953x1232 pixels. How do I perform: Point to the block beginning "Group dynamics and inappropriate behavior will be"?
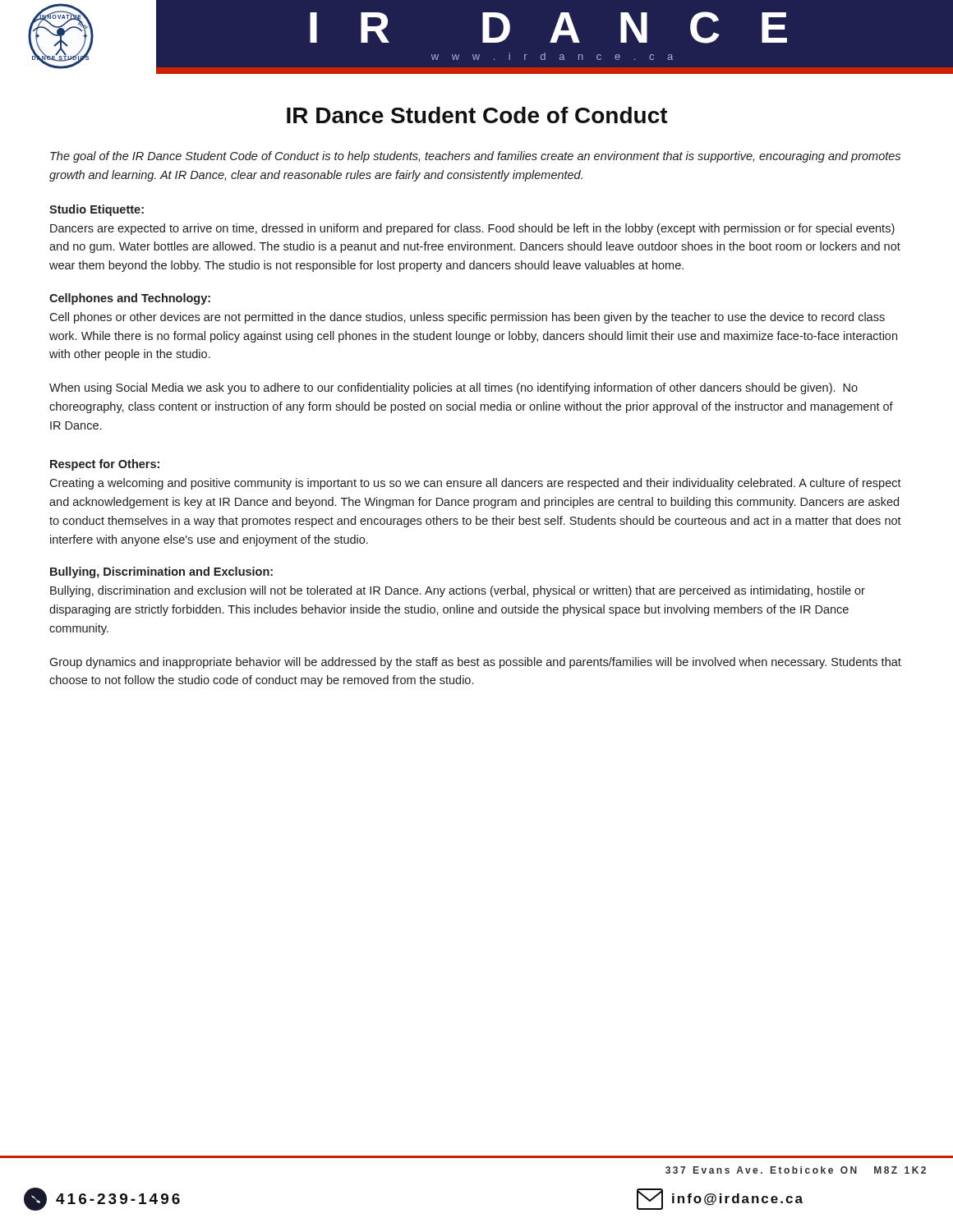click(x=475, y=671)
